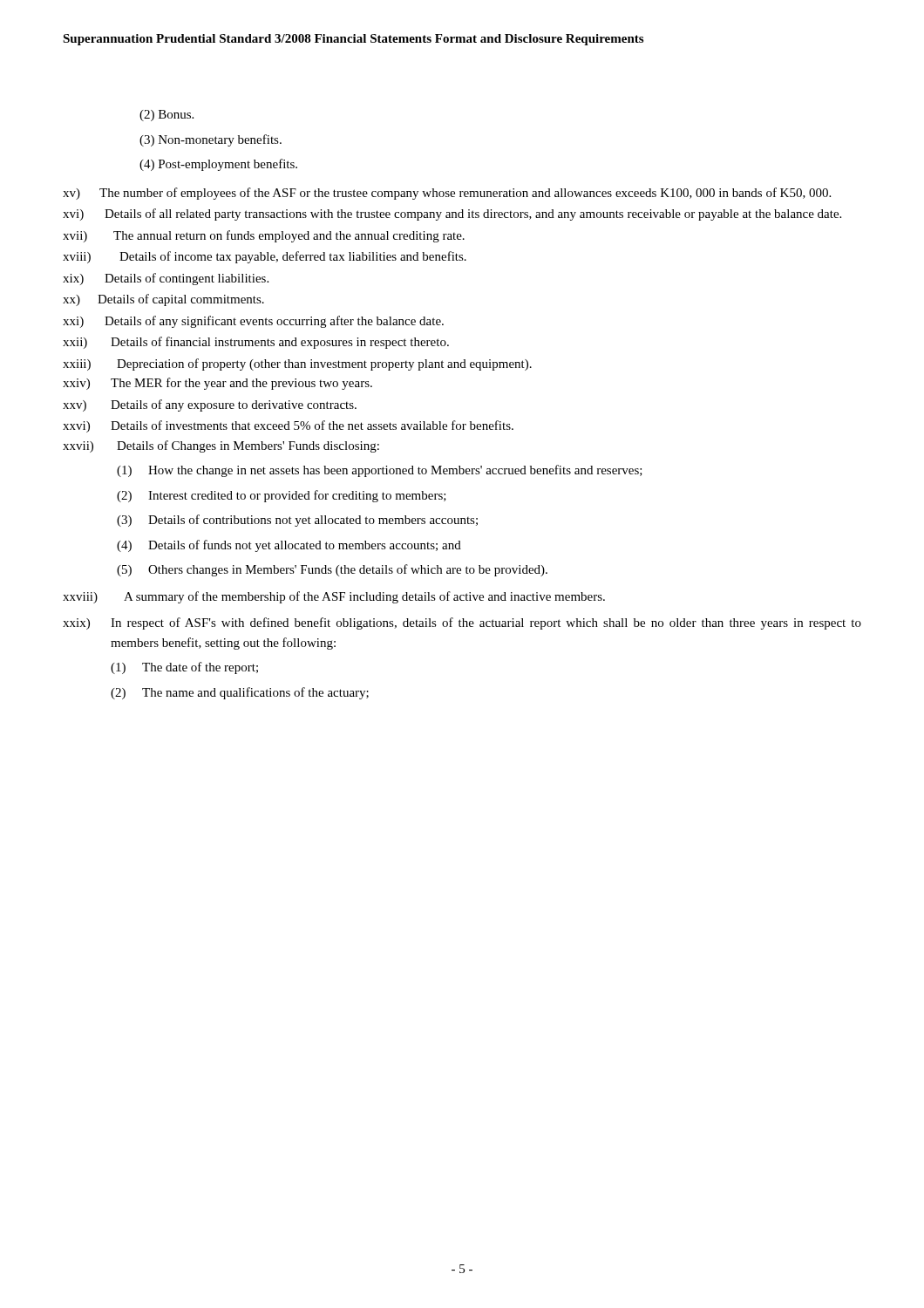
Task: Locate the list item containing "xxvi) Details of investments that exceed 5%"
Action: pyautogui.click(x=462, y=426)
